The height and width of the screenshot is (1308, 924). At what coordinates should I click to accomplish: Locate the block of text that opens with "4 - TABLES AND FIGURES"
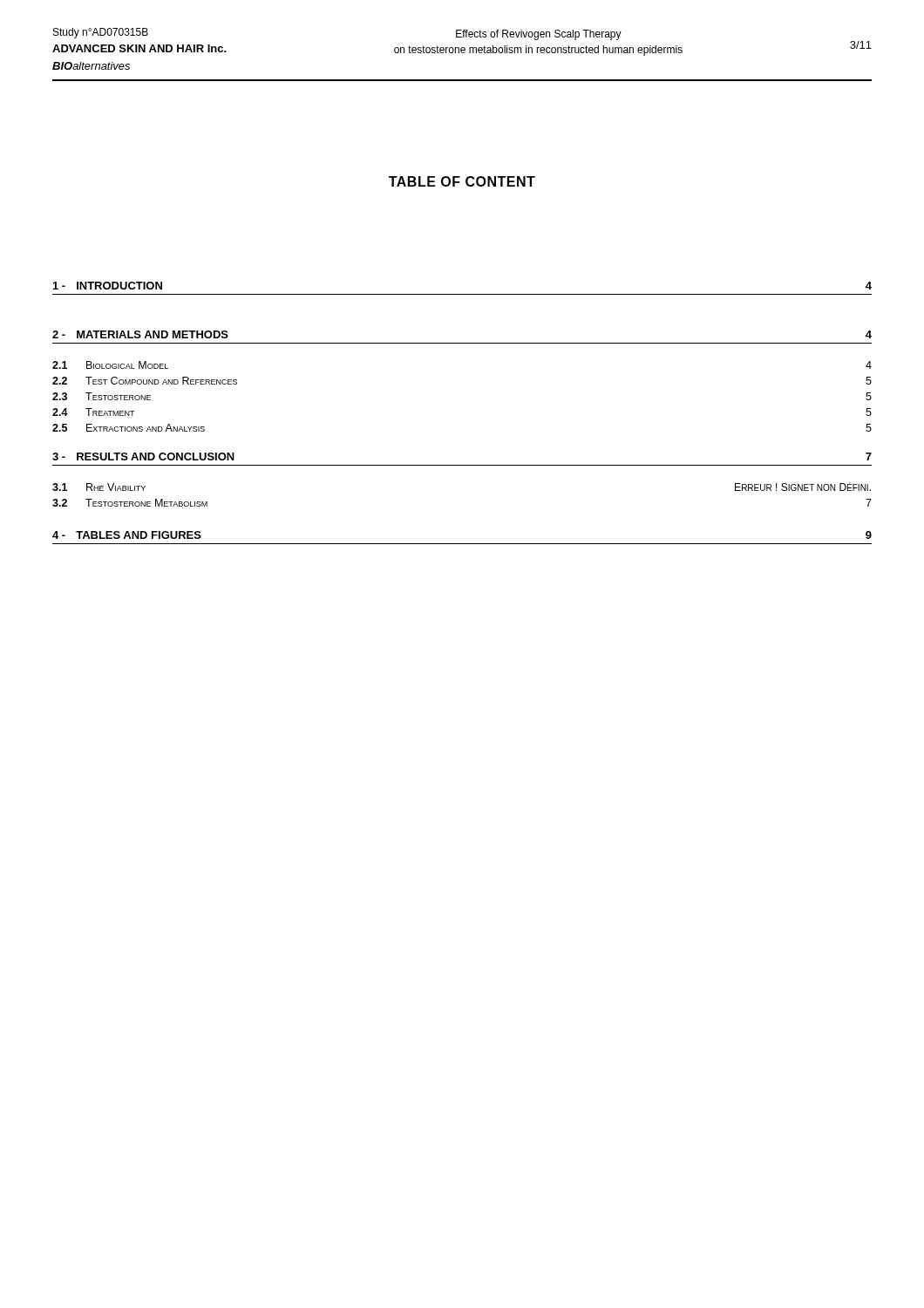pos(462,535)
